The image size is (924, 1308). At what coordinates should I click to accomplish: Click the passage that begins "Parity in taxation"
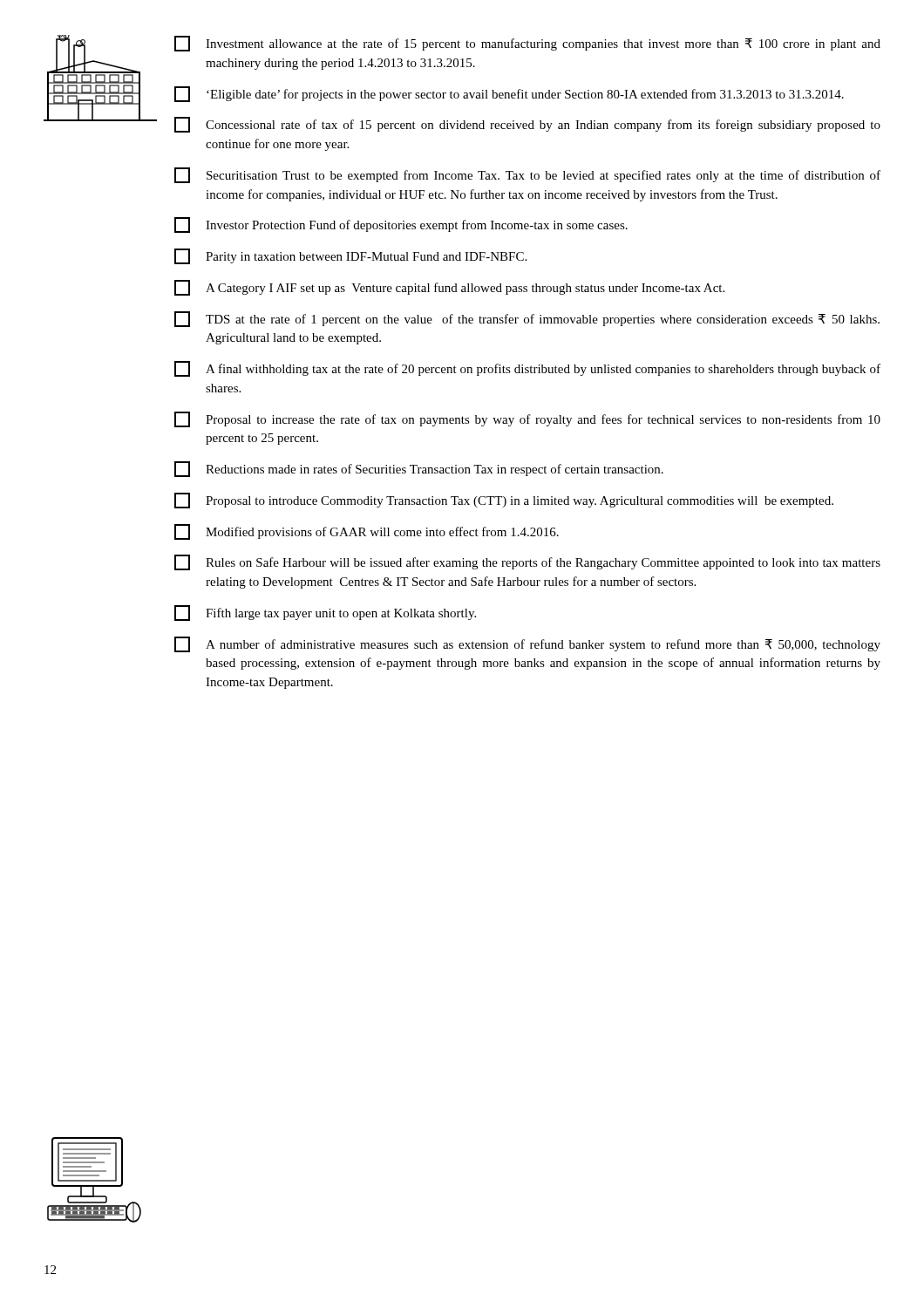(x=351, y=257)
